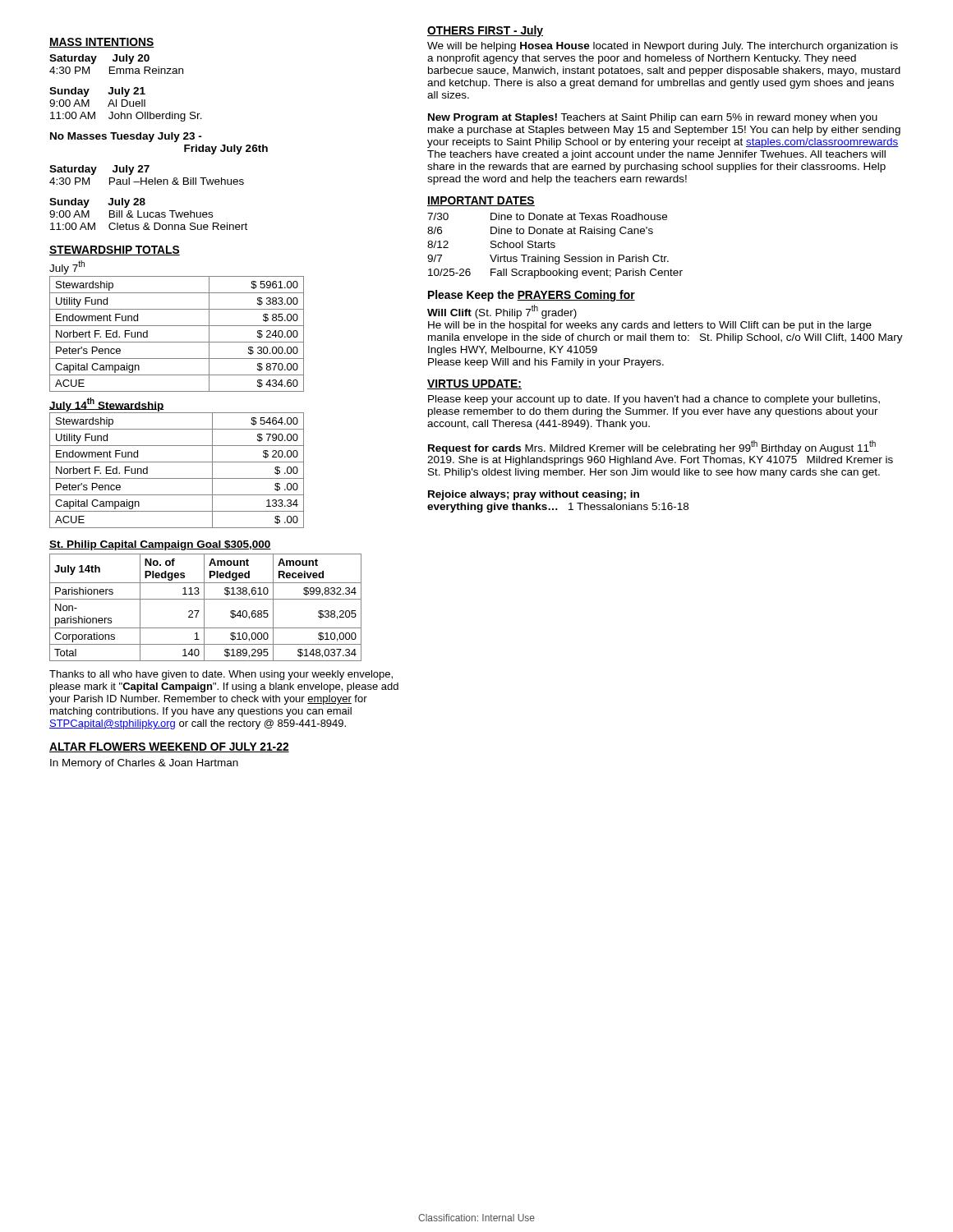Find the text that says "Saturday July 20 4:30 PM Emma Reinzan"
953x1232 pixels.
(x=99, y=59)
